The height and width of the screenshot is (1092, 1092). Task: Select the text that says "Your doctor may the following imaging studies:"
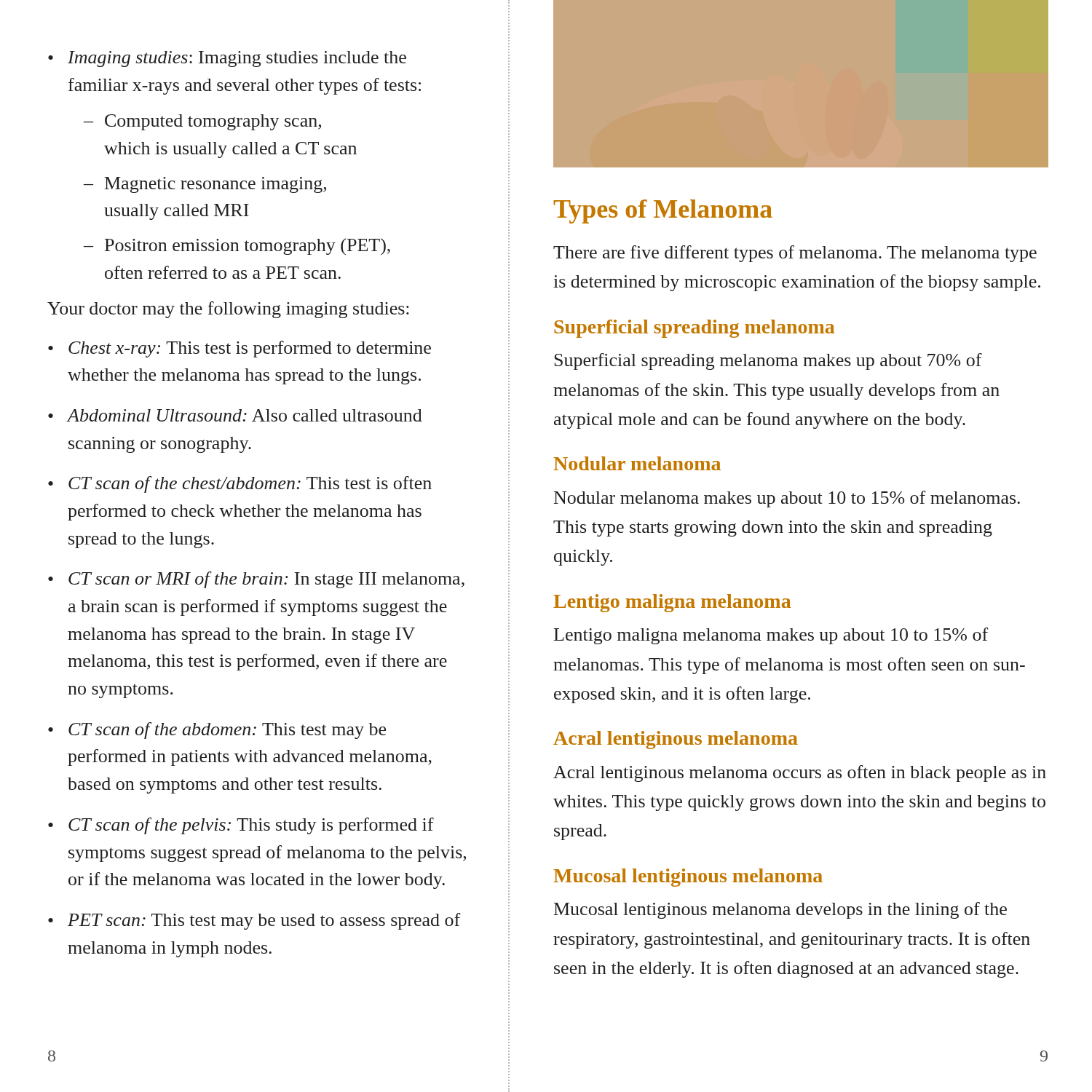(x=229, y=308)
